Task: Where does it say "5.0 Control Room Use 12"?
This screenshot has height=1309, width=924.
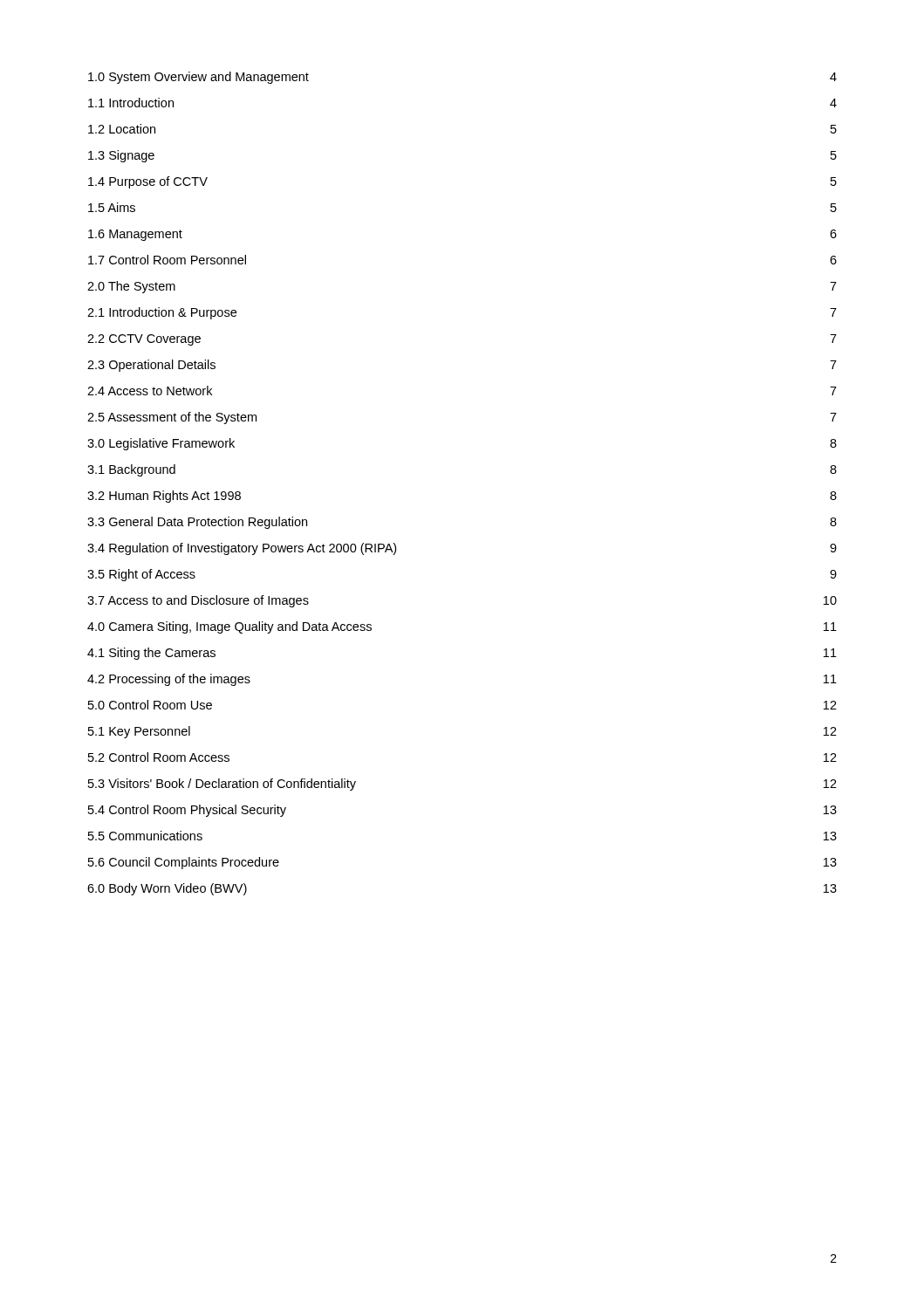Action: pyautogui.click(x=147, y=705)
